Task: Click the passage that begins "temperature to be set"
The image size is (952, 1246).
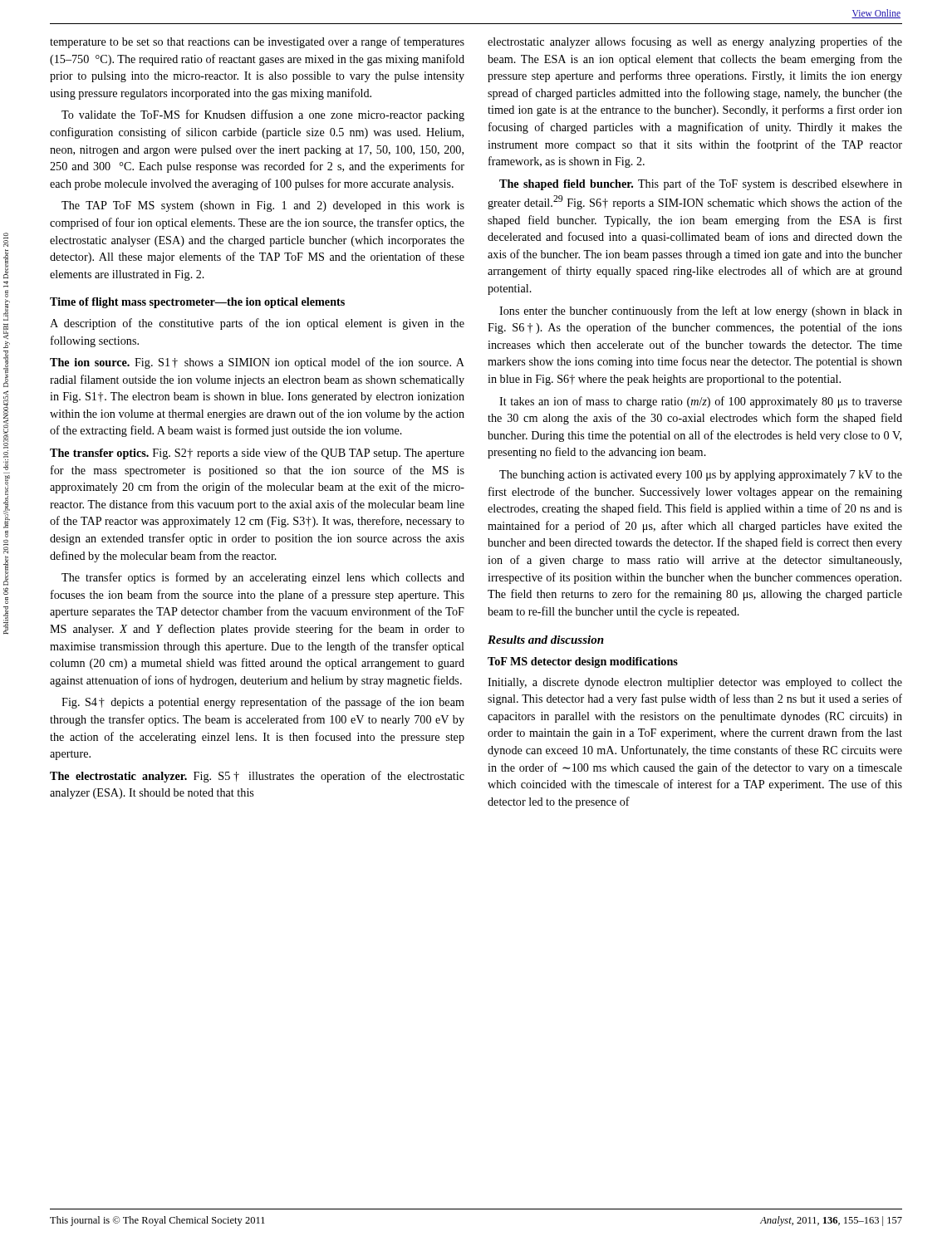Action: [x=257, y=158]
